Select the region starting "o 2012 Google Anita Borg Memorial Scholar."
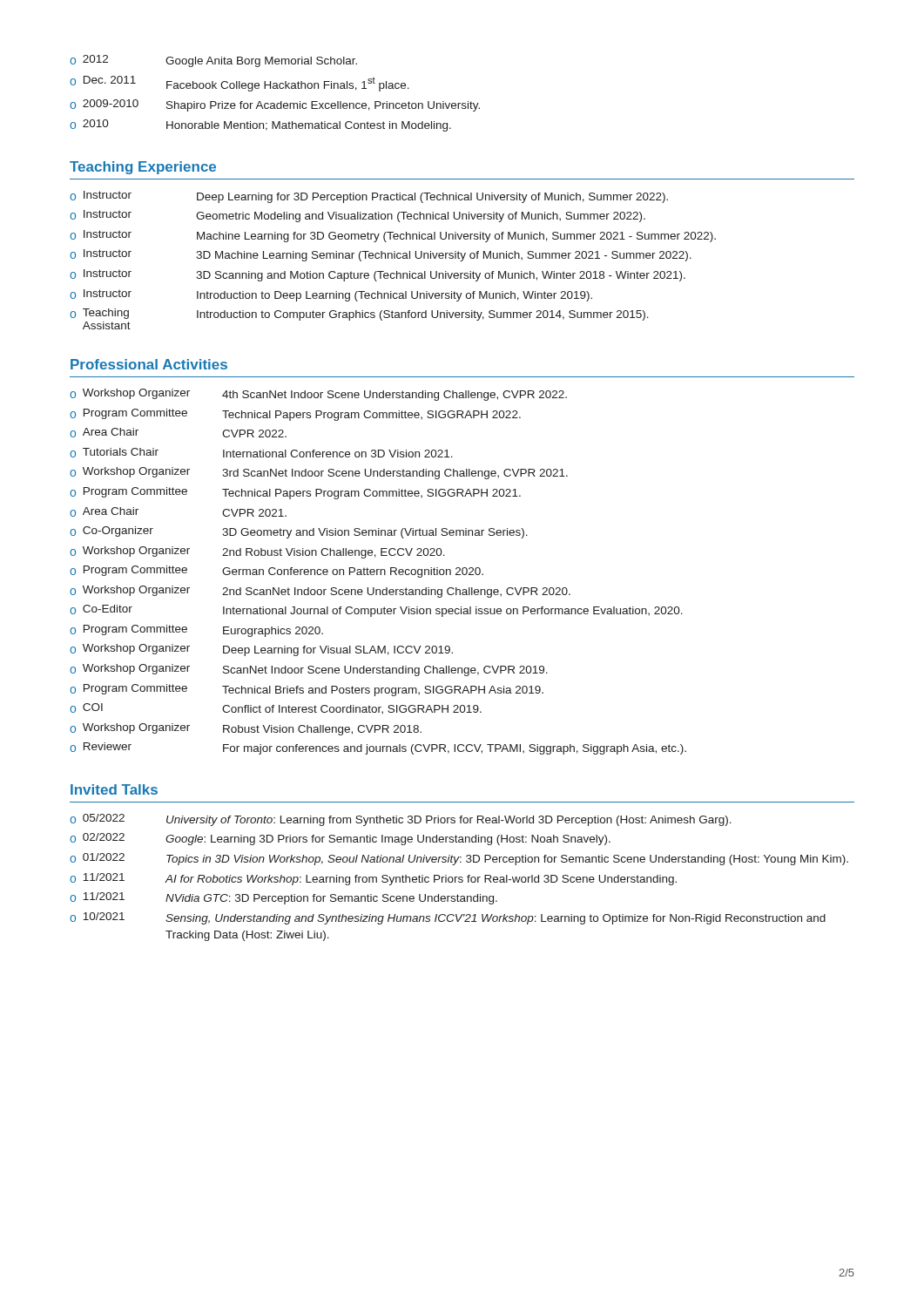 click(x=213, y=61)
